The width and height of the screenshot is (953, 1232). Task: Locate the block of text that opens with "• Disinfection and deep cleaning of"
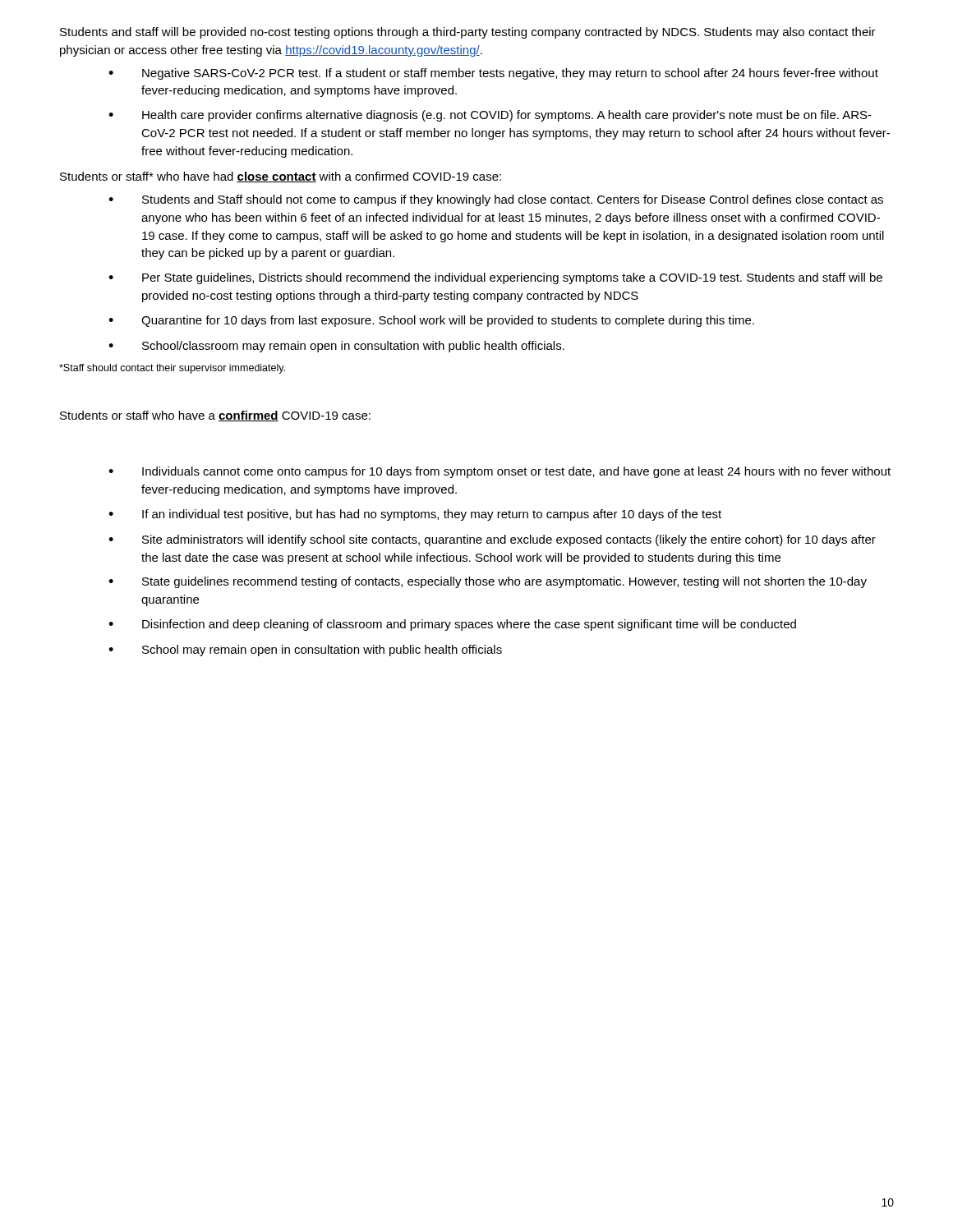pyautogui.click(x=476, y=625)
